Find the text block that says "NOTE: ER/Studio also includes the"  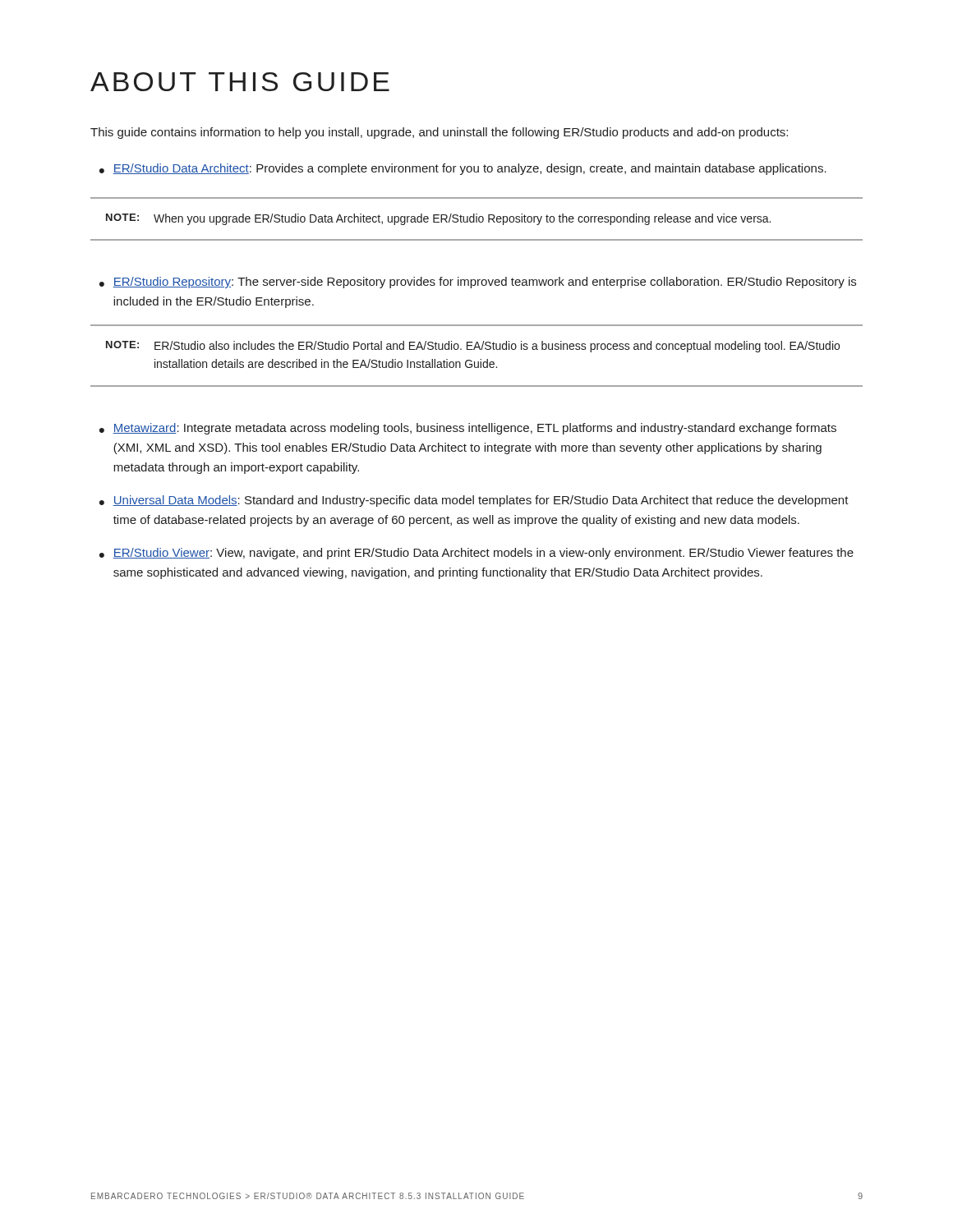[x=476, y=356]
